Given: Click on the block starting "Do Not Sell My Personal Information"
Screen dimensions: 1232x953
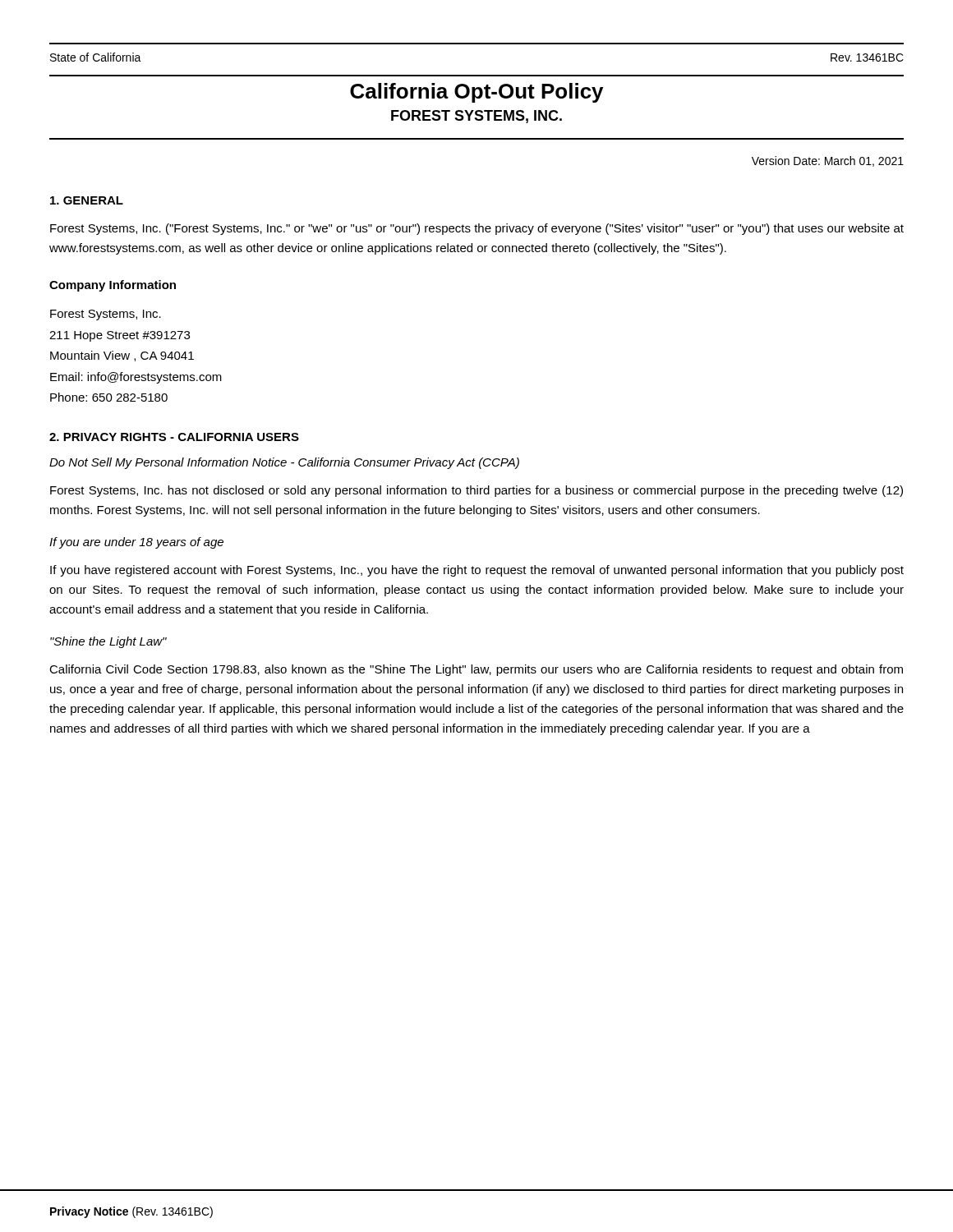Looking at the screenshot, I should [285, 462].
